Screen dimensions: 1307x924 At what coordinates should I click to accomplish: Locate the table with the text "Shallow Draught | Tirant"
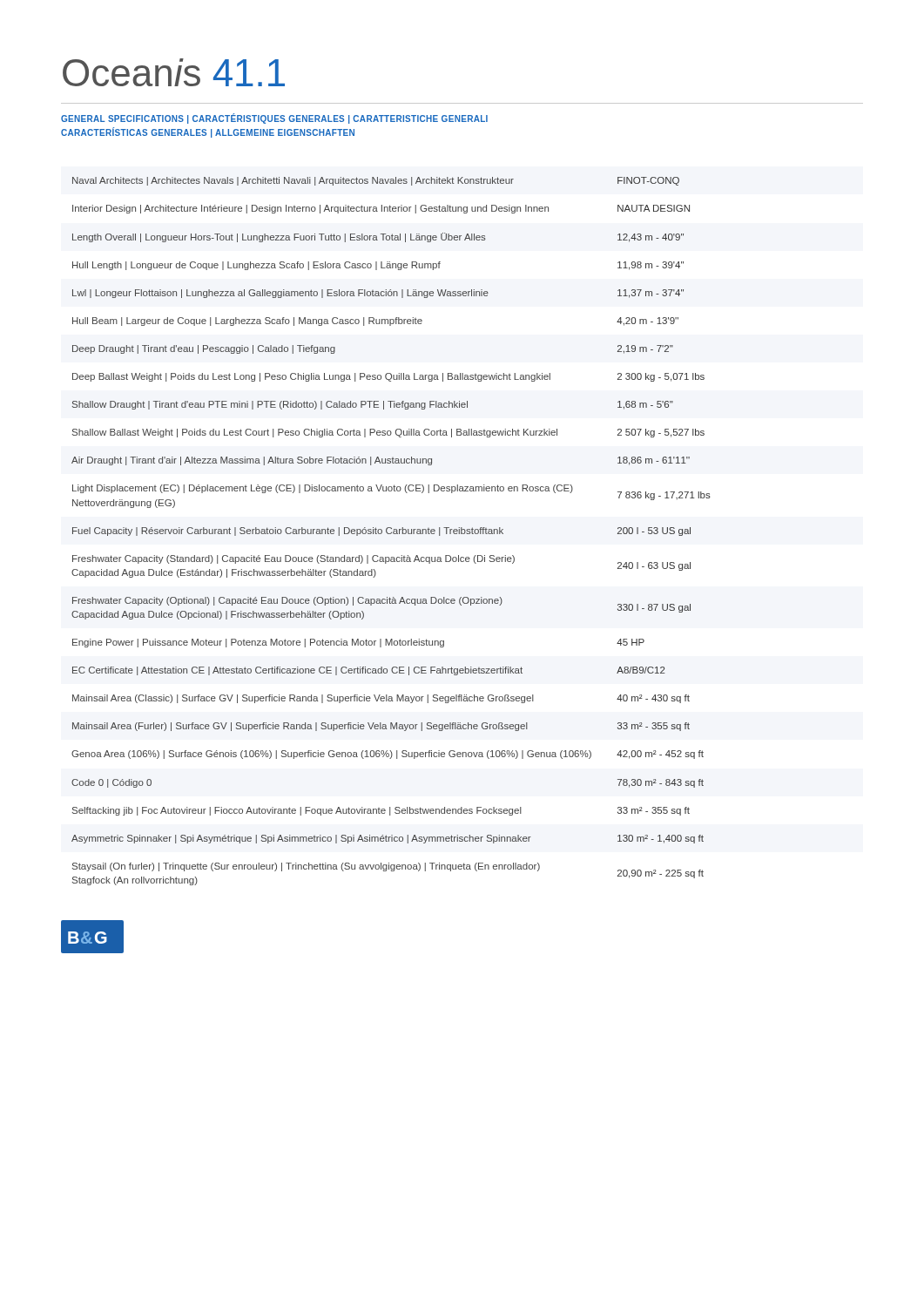(x=462, y=530)
